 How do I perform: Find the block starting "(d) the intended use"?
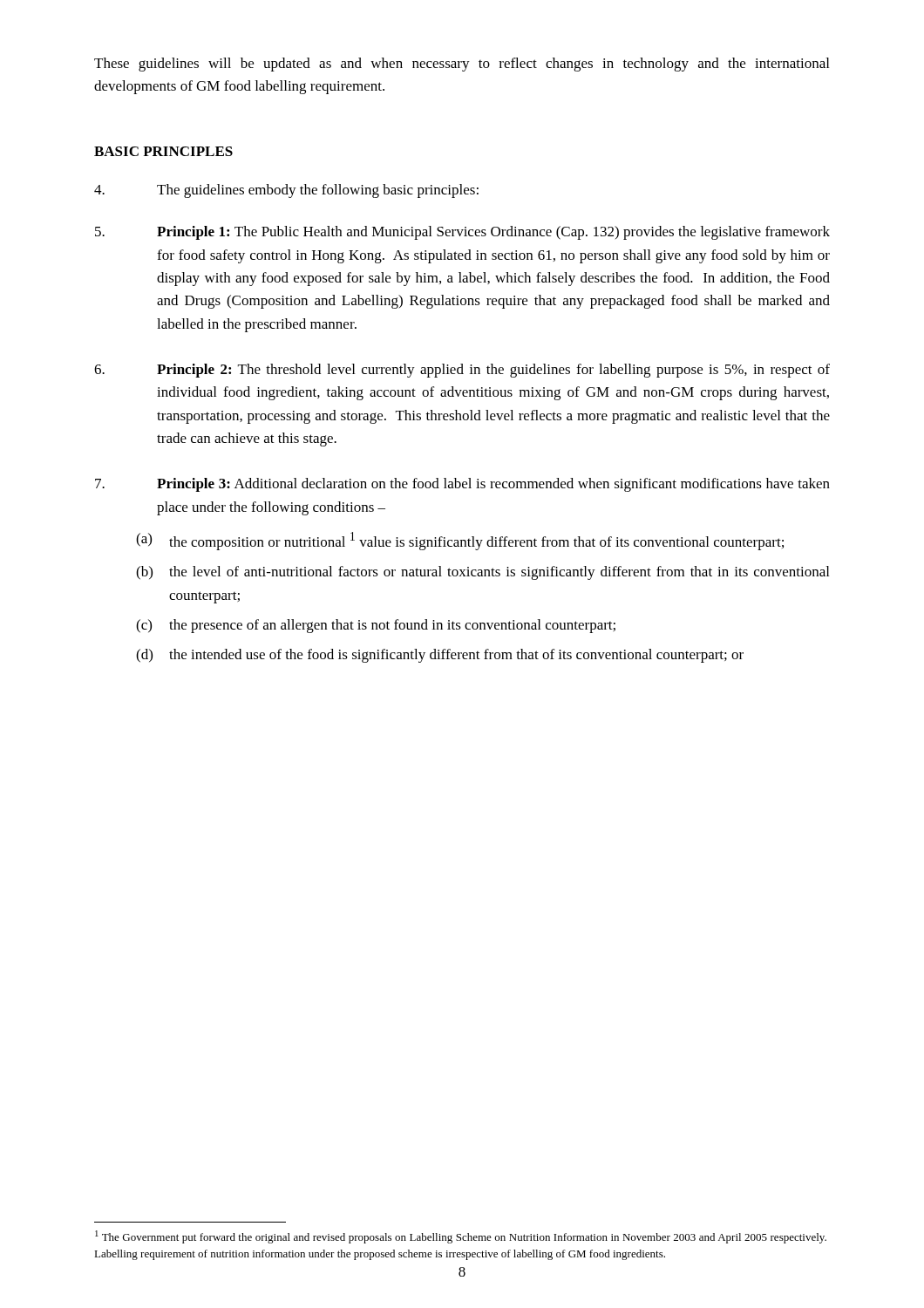click(483, 655)
